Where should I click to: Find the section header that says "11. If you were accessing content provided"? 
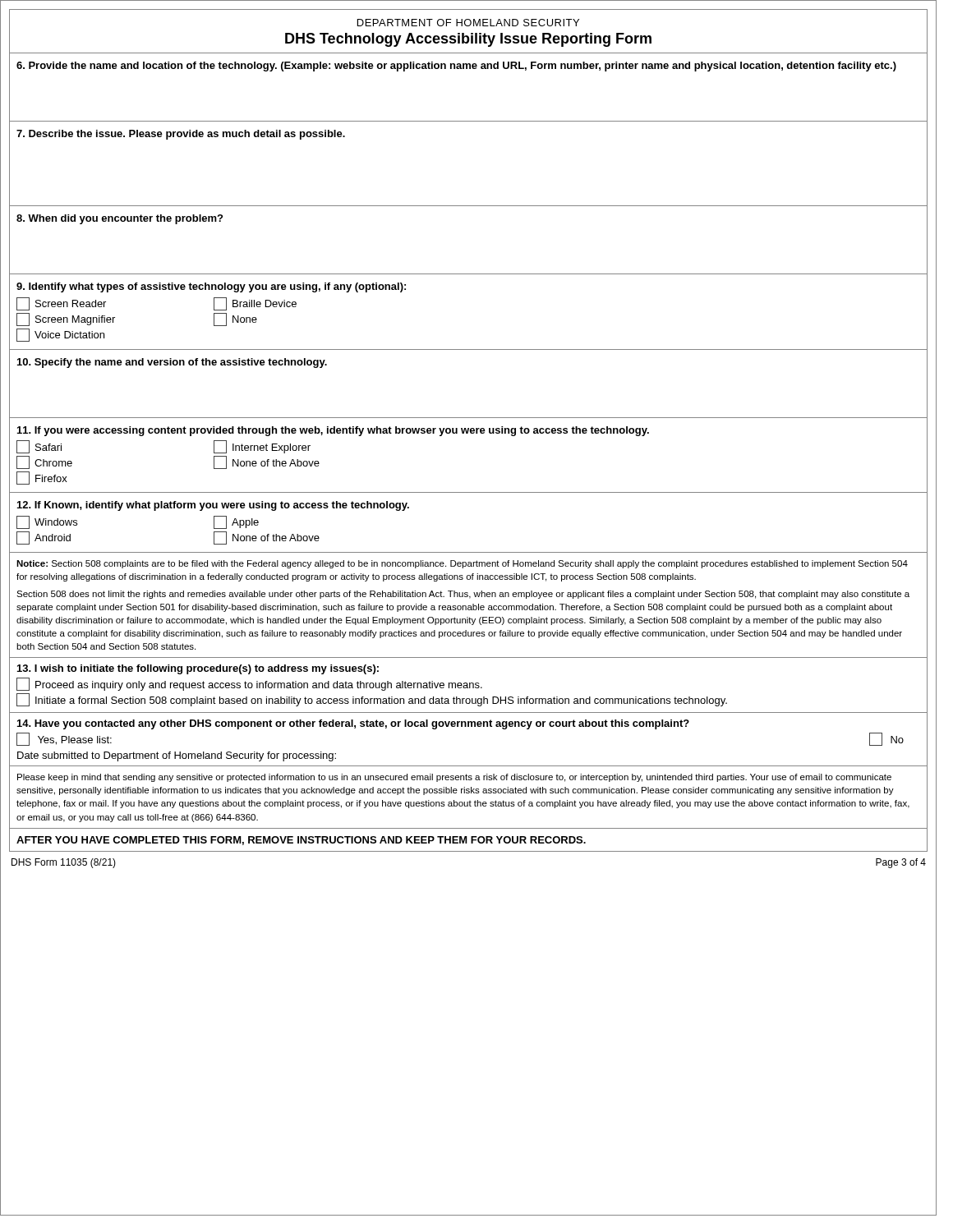333,431
